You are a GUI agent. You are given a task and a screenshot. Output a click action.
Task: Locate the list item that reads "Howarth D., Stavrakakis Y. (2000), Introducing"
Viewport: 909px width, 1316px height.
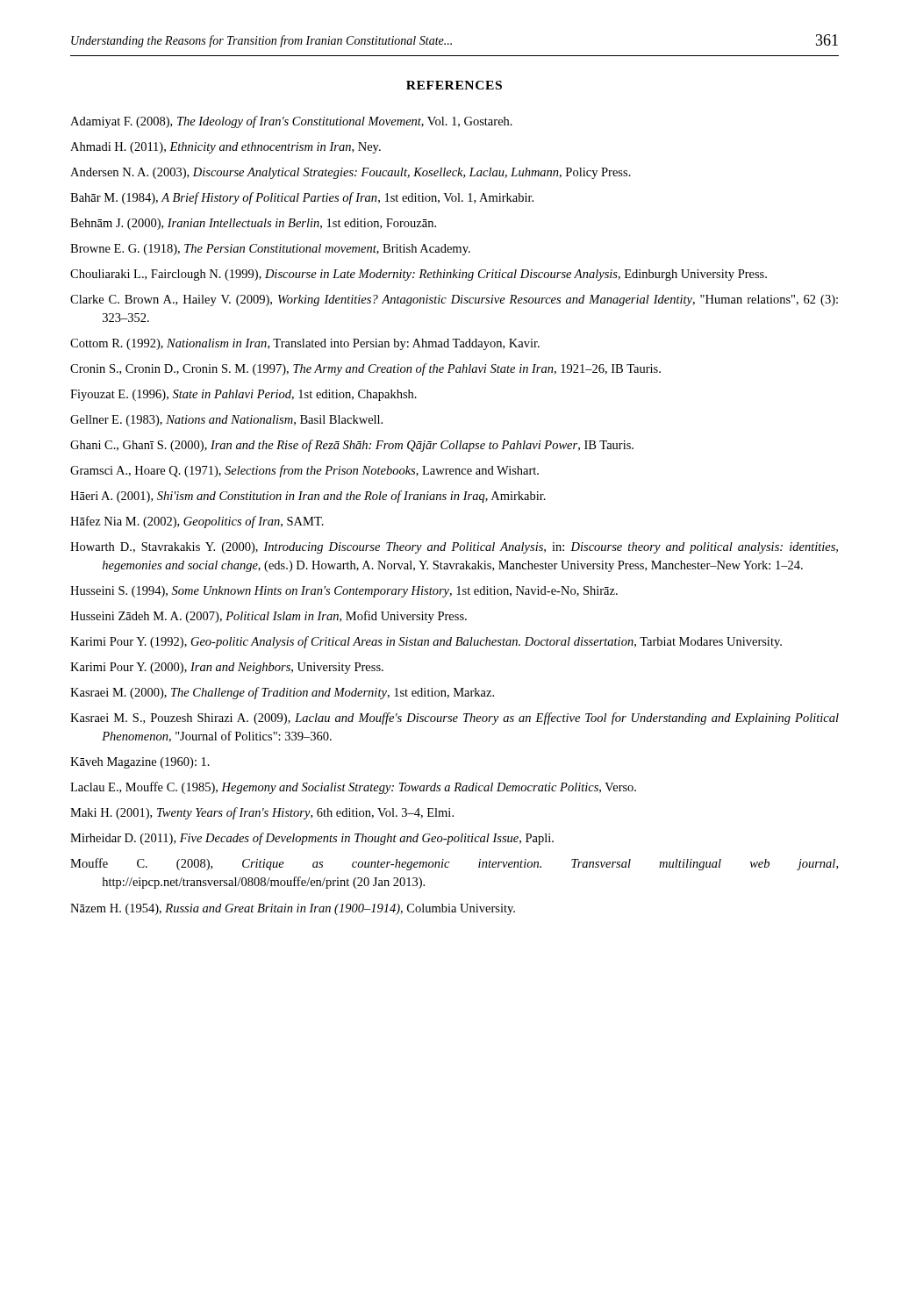454,556
